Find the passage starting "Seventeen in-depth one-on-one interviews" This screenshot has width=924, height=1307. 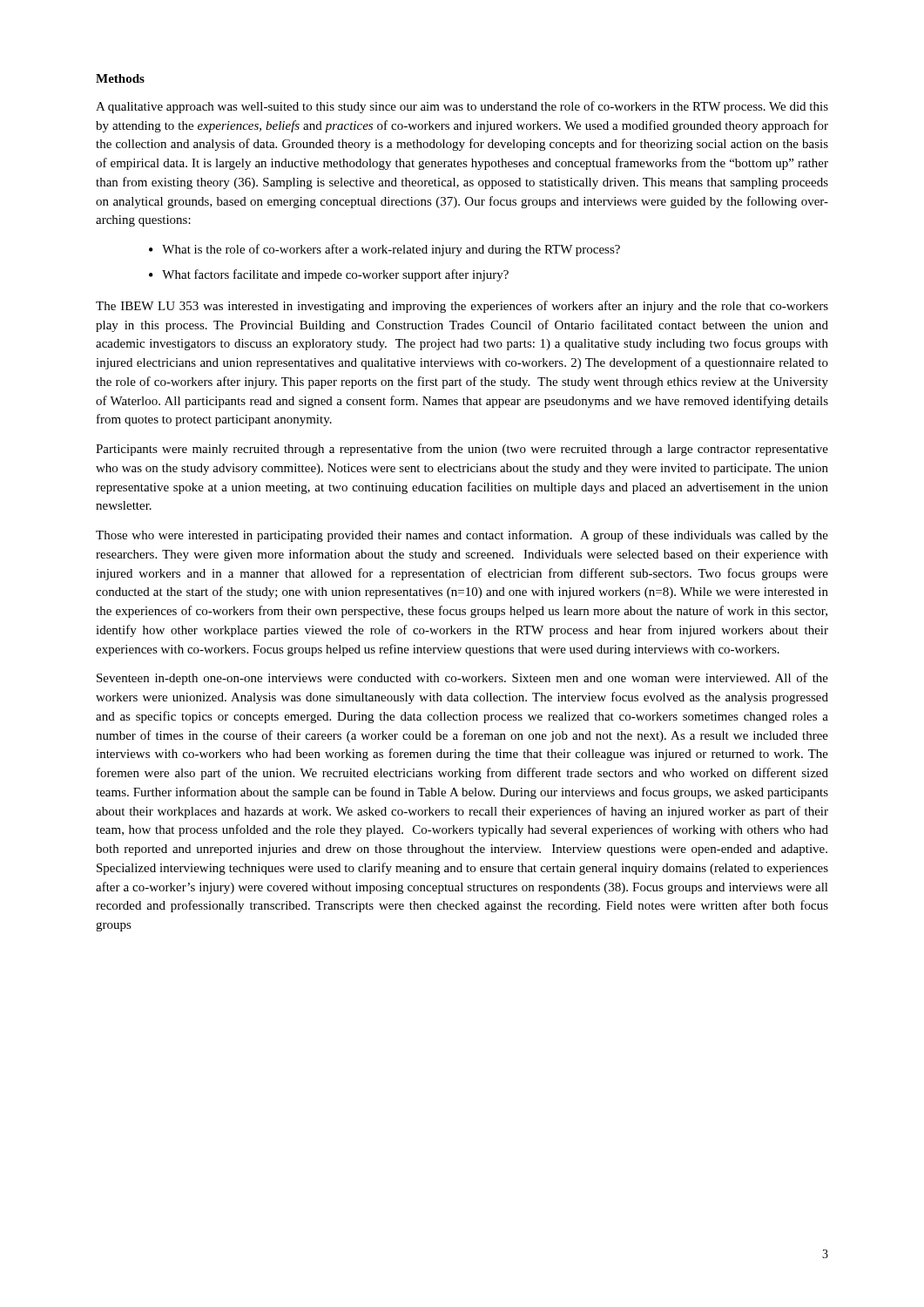462,801
